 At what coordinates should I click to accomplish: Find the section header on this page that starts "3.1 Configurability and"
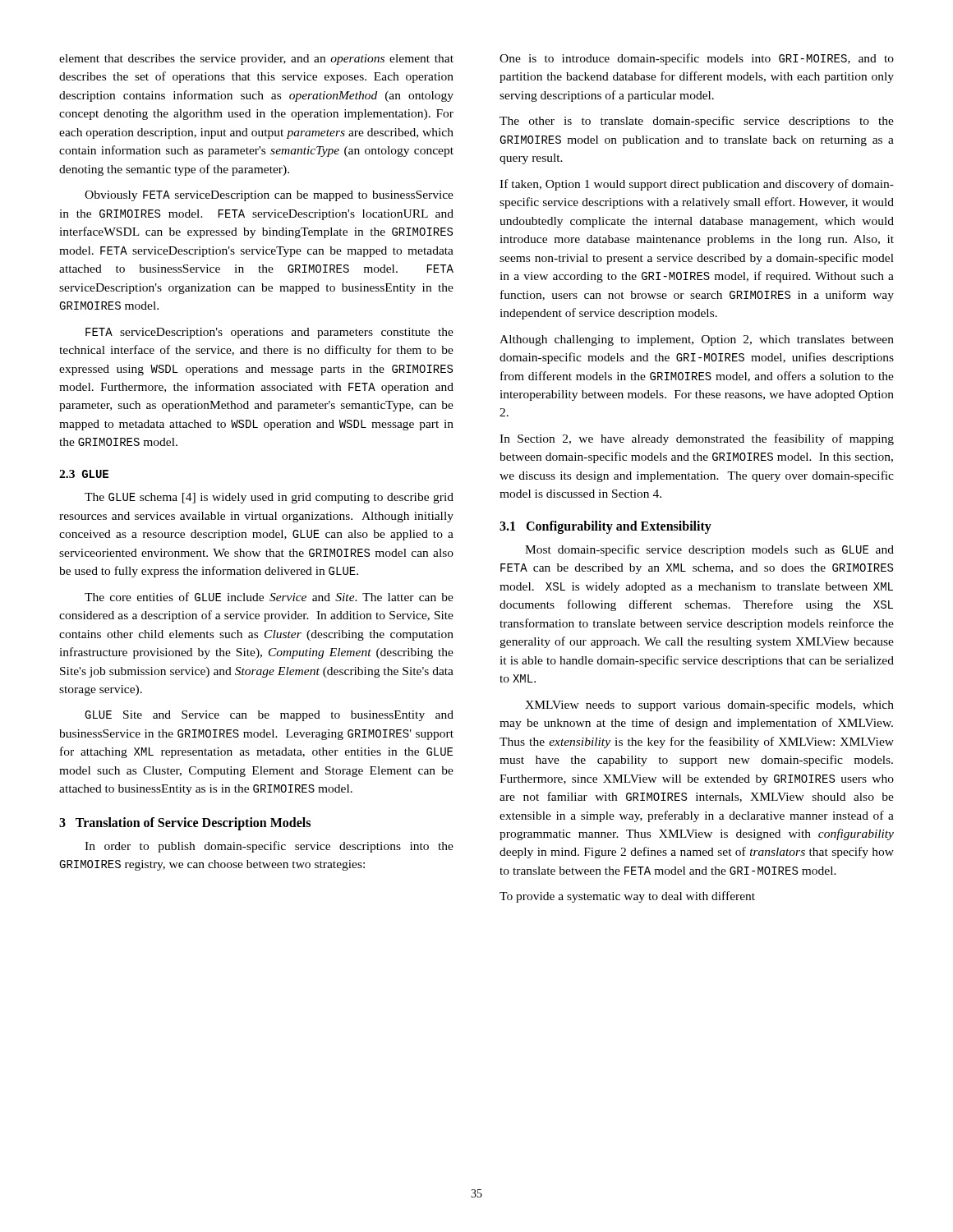tap(605, 526)
